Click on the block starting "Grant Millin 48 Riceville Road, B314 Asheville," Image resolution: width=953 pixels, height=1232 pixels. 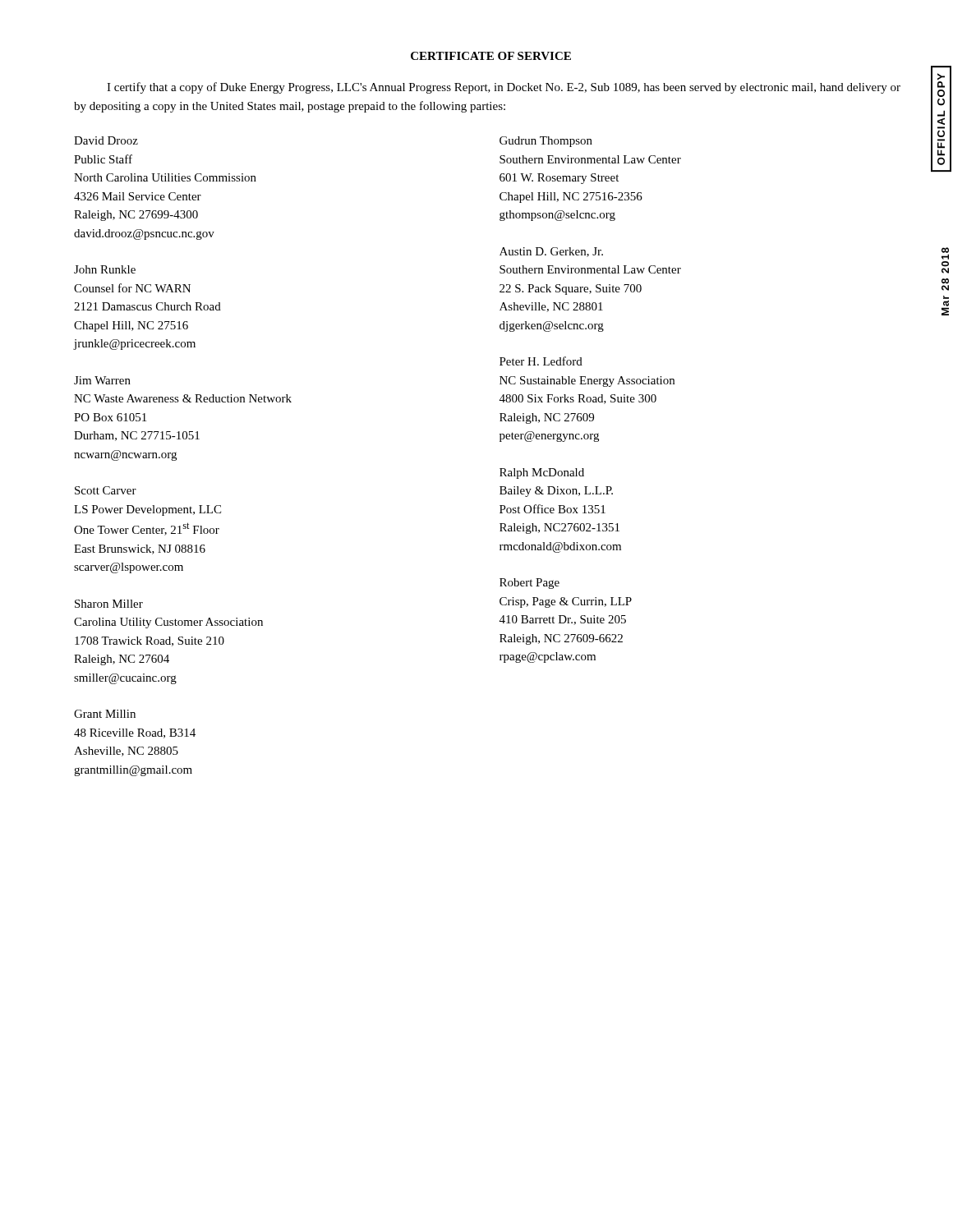105,714
